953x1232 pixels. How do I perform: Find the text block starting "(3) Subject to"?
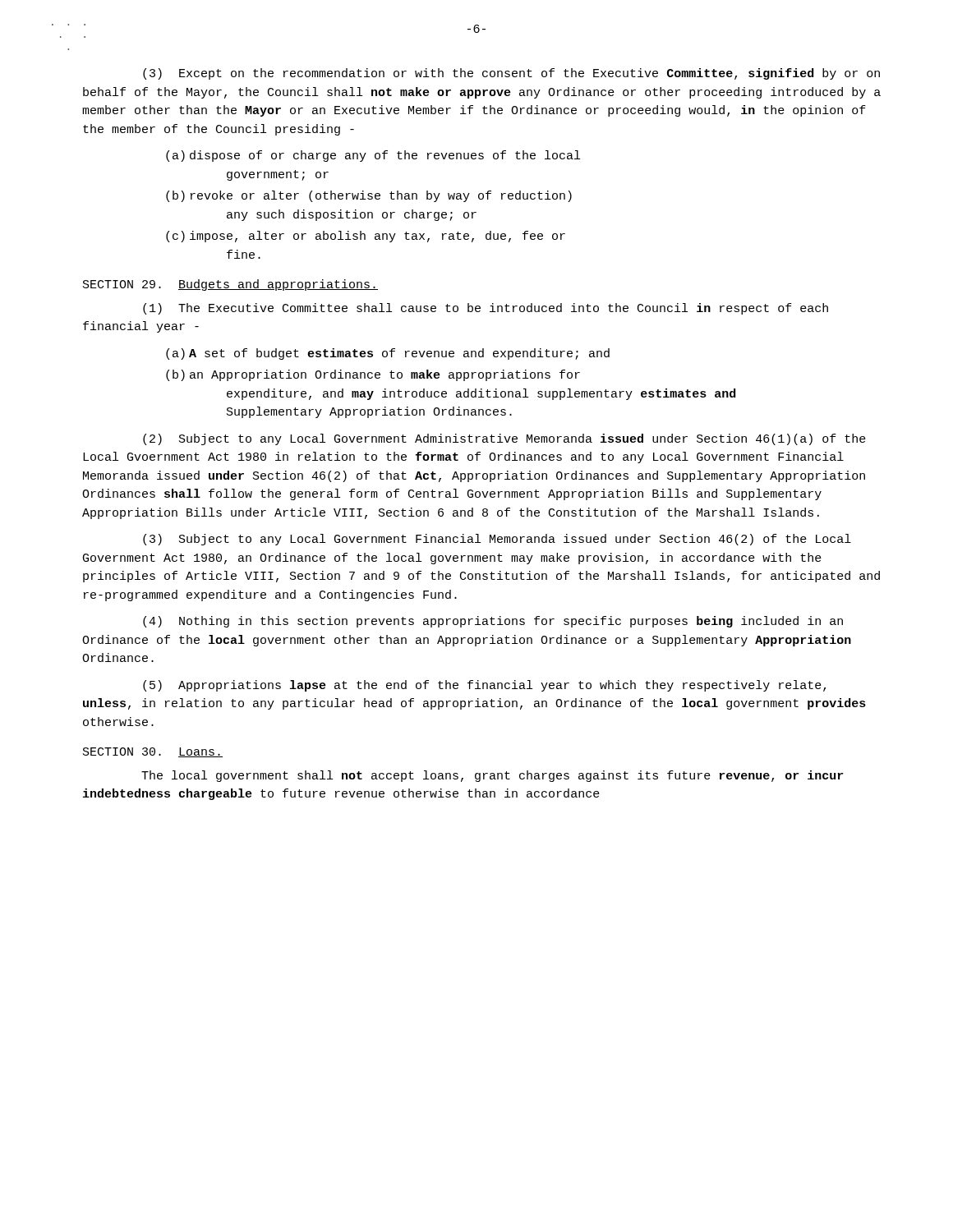coord(482,568)
